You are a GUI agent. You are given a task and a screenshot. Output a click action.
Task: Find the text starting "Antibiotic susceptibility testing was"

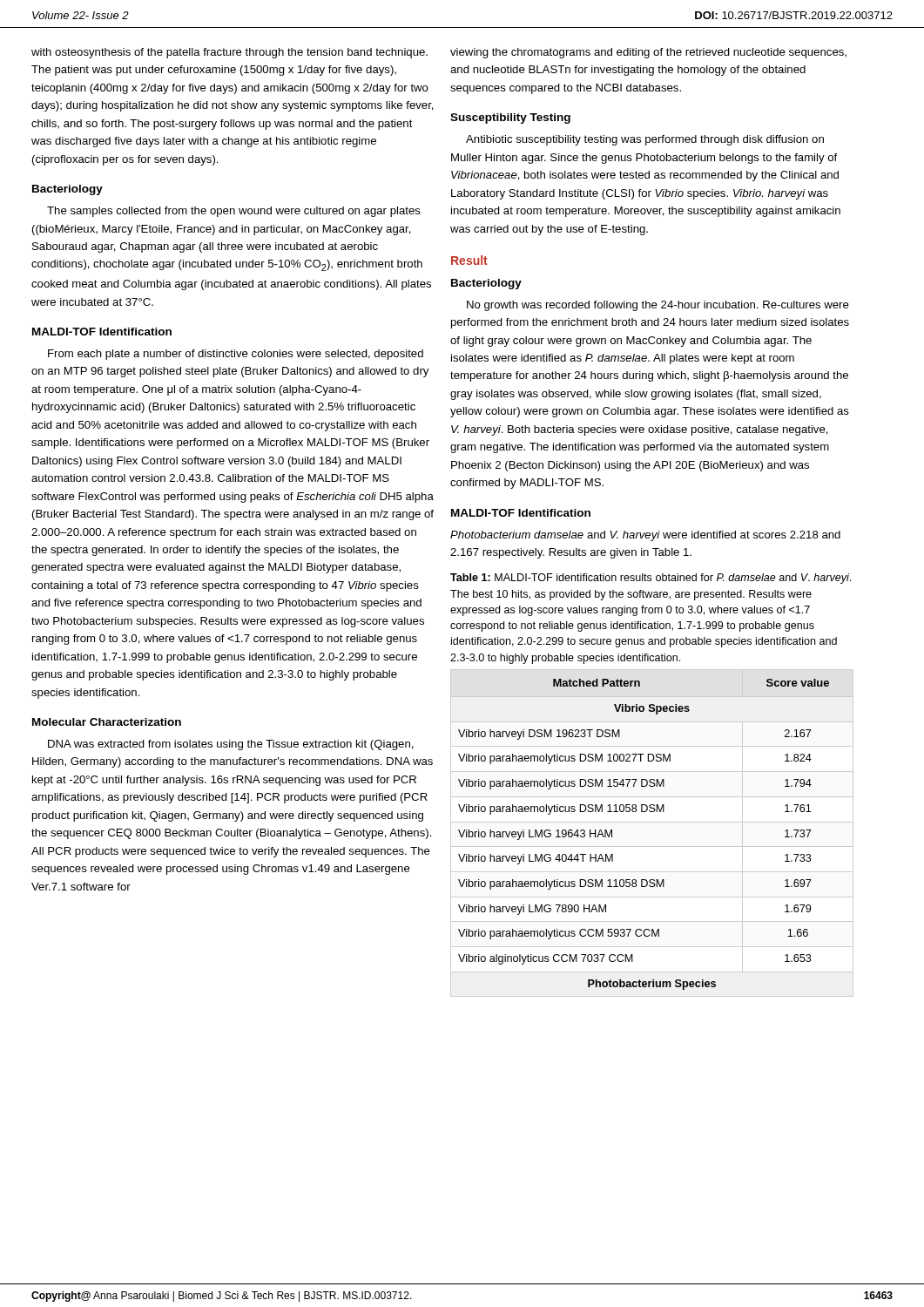pos(646,184)
